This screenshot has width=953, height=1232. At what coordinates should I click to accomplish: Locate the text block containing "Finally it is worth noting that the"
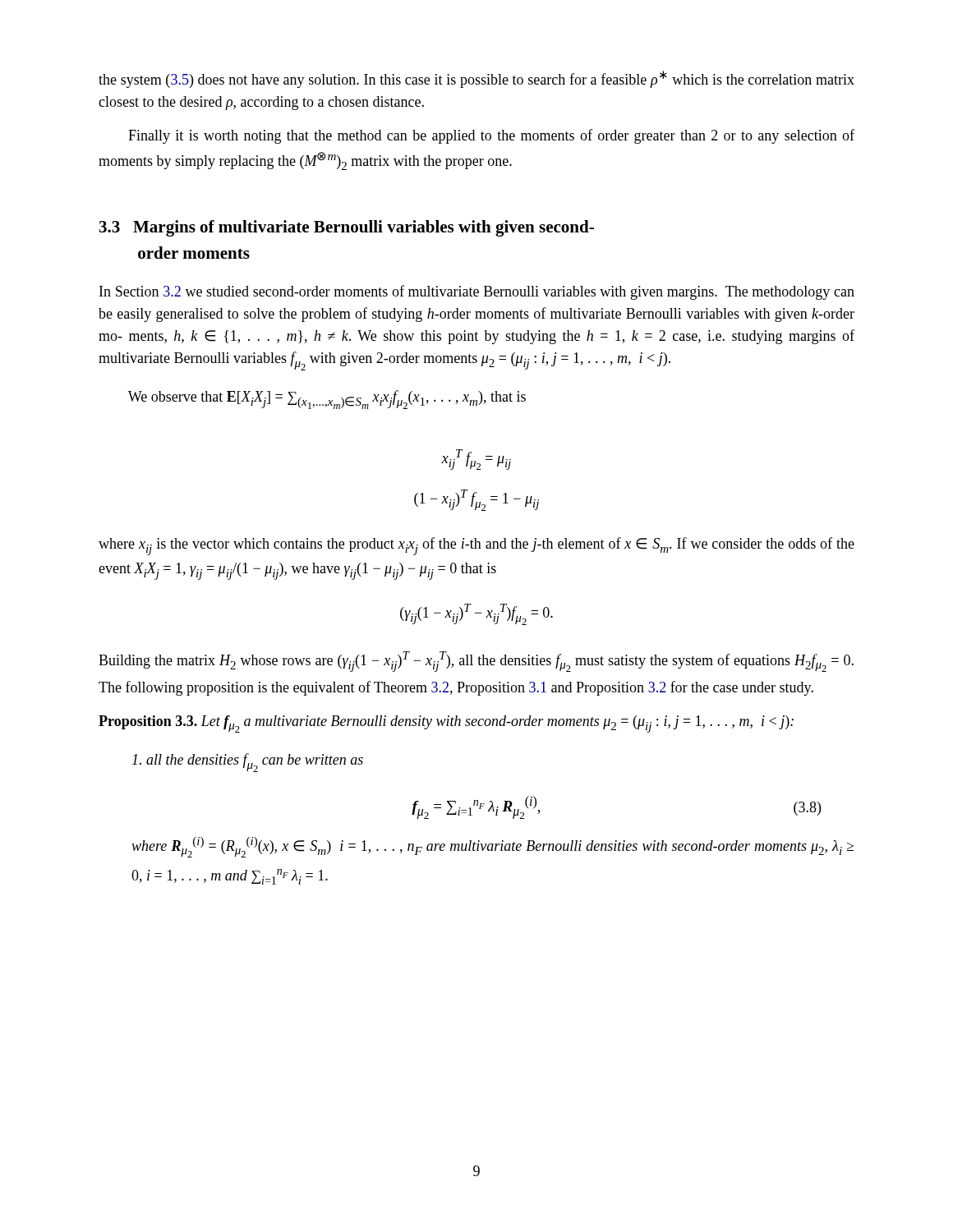476,150
